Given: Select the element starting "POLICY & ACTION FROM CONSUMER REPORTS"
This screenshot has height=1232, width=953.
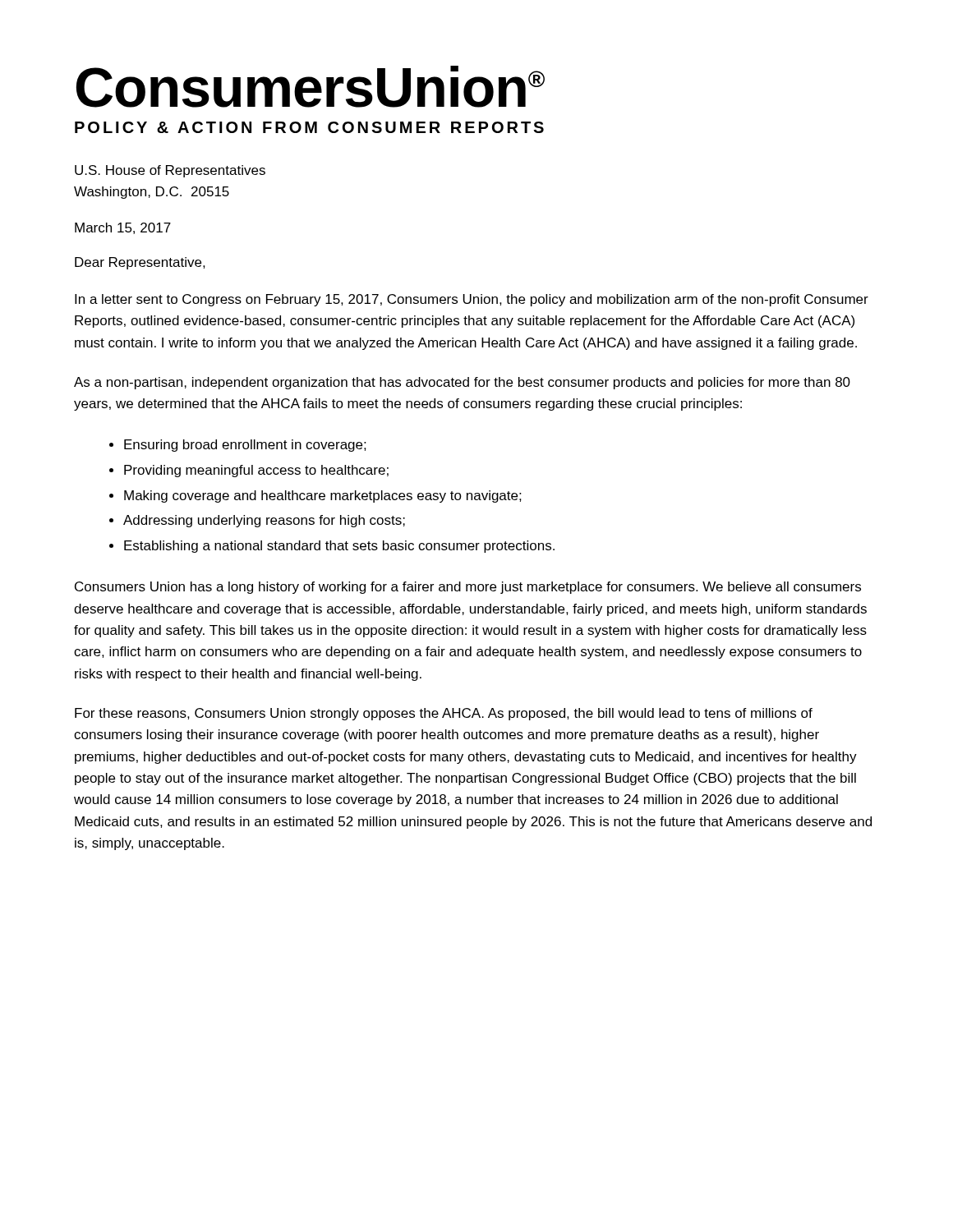Looking at the screenshot, I should click(476, 128).
